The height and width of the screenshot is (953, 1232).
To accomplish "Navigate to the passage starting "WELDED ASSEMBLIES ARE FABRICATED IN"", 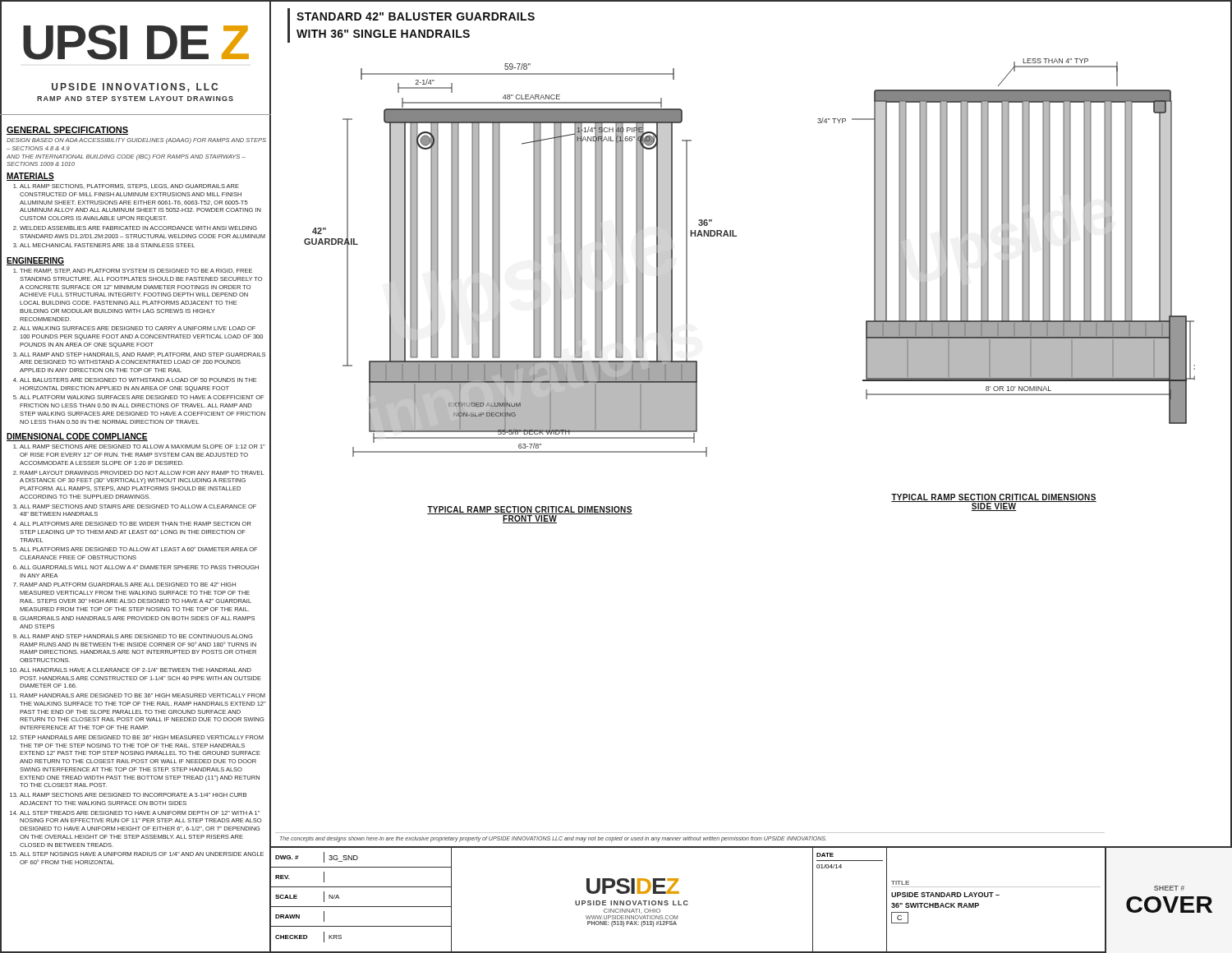I will pos(142,232).
